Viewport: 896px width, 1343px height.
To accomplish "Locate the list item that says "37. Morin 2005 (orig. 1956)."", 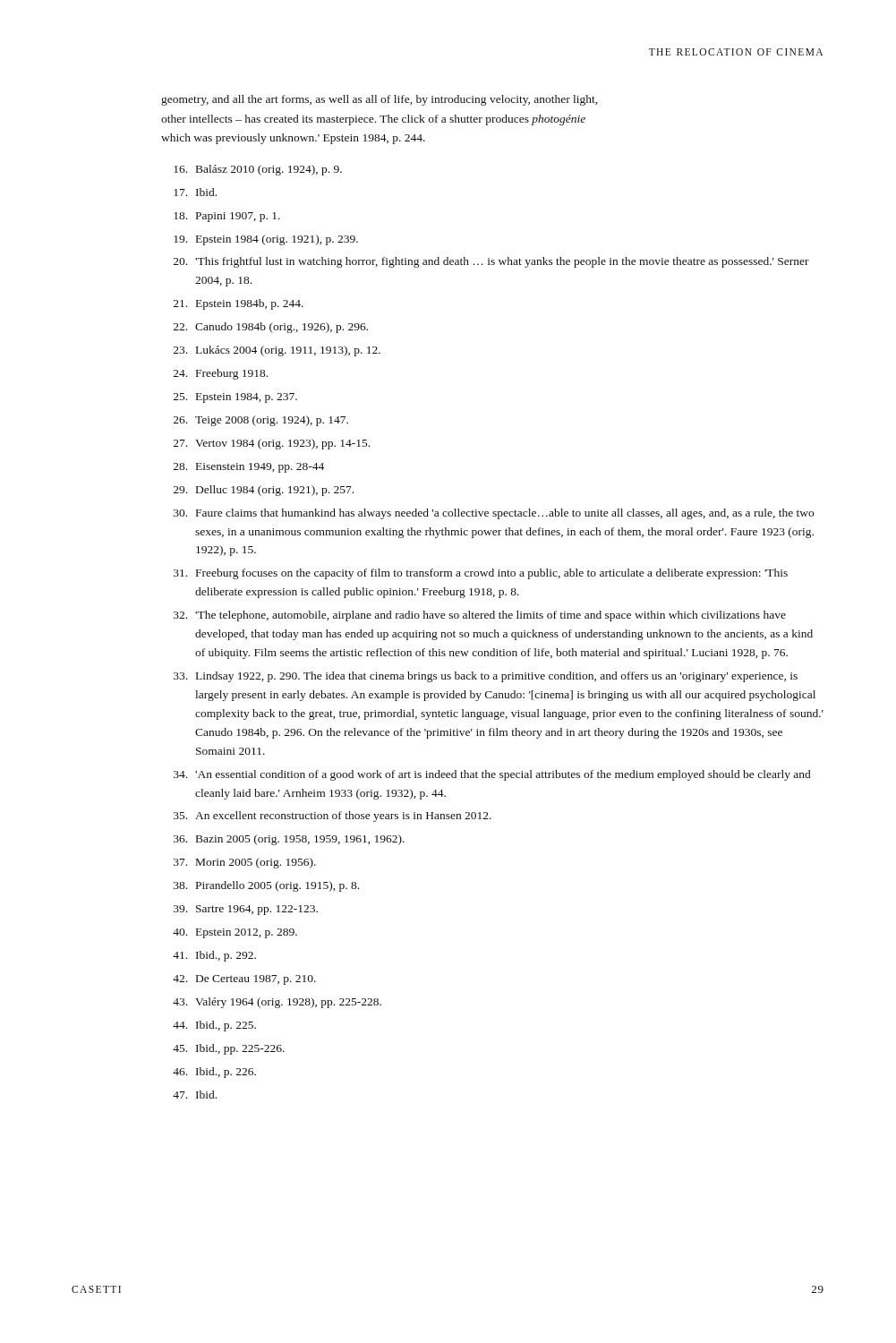I will click(245, 863).
